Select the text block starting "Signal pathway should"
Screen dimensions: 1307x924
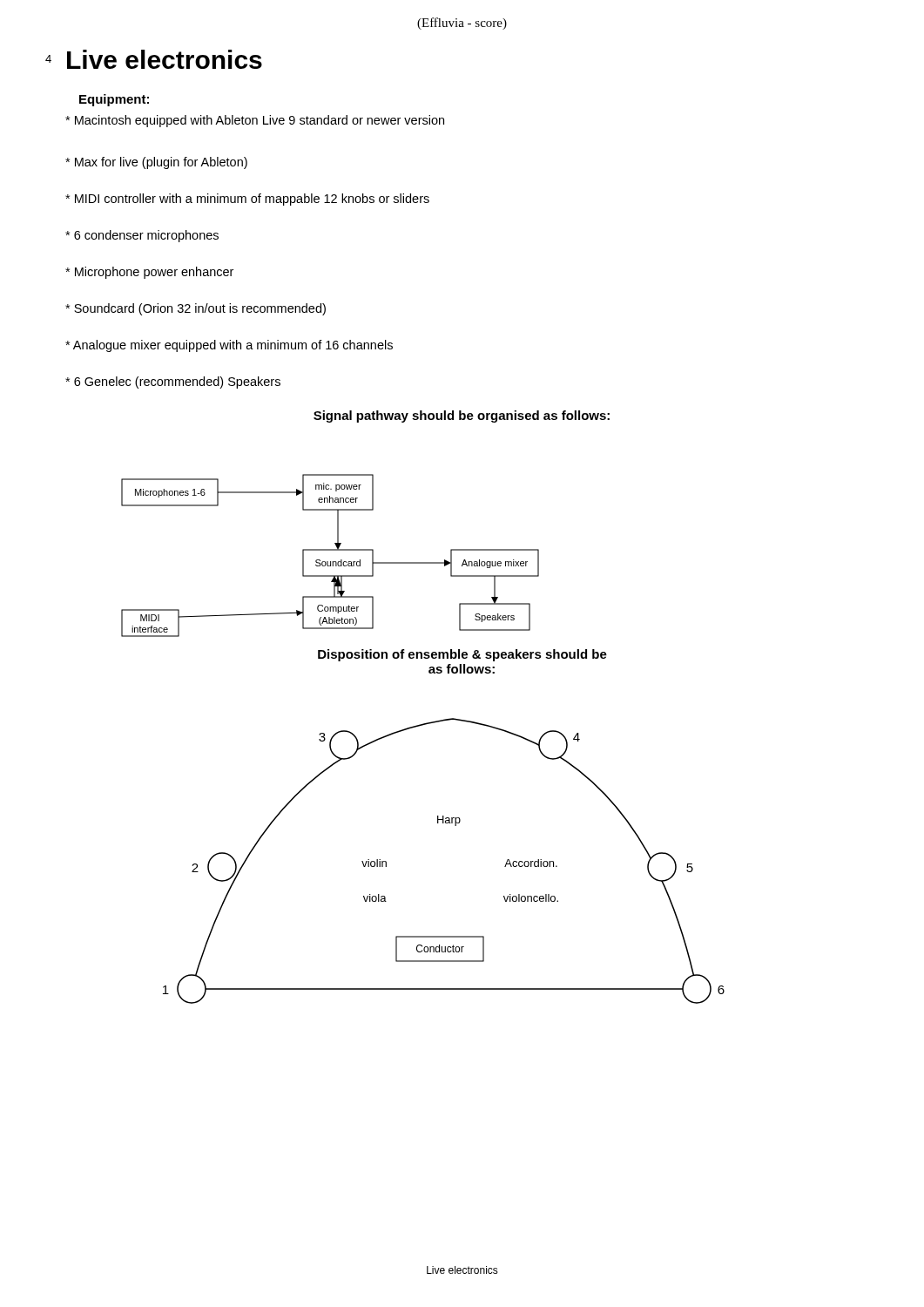pyautogui.click(x=462, y=415)
